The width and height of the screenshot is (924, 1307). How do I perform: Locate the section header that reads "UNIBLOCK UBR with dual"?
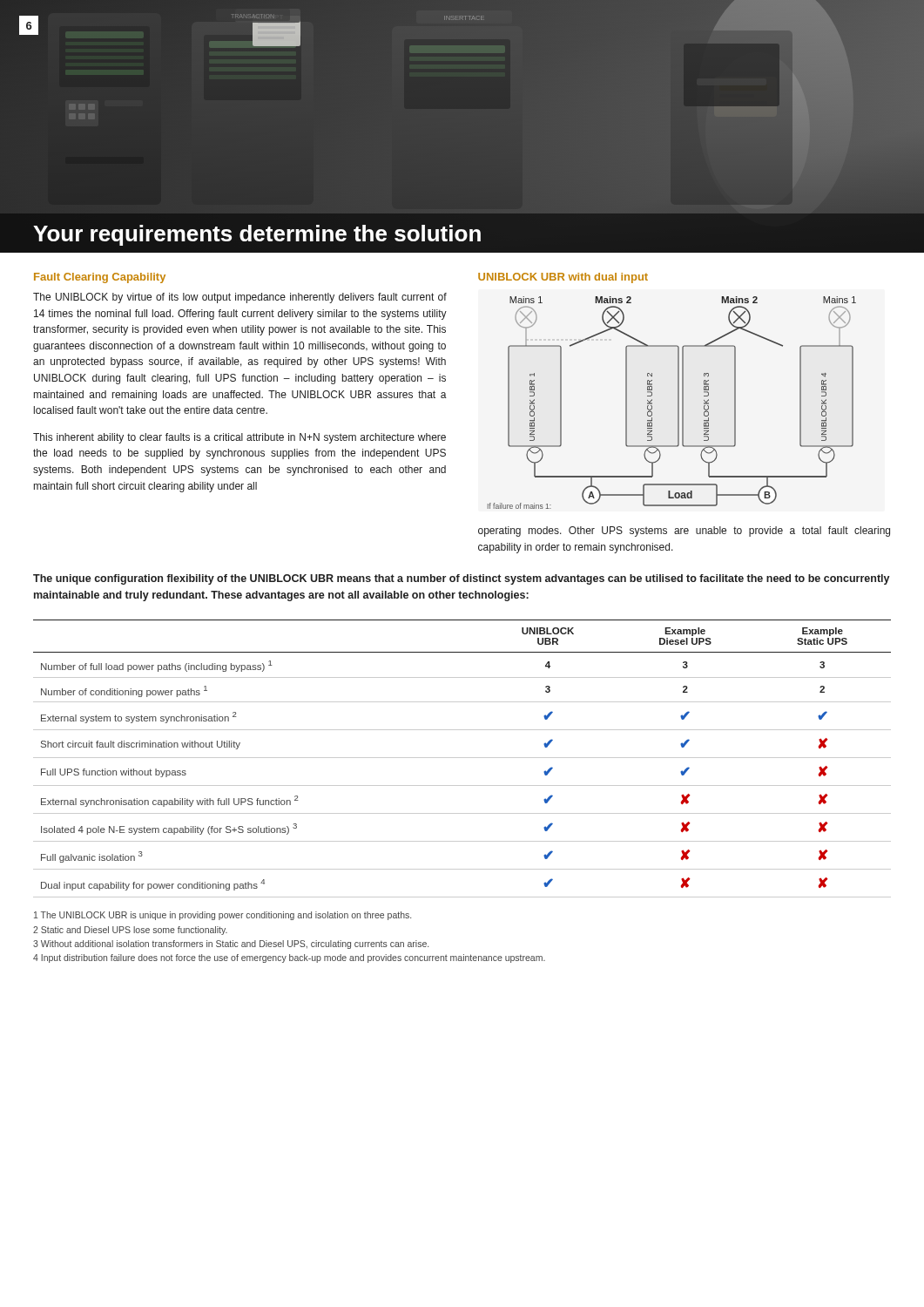tap(563, 277)
